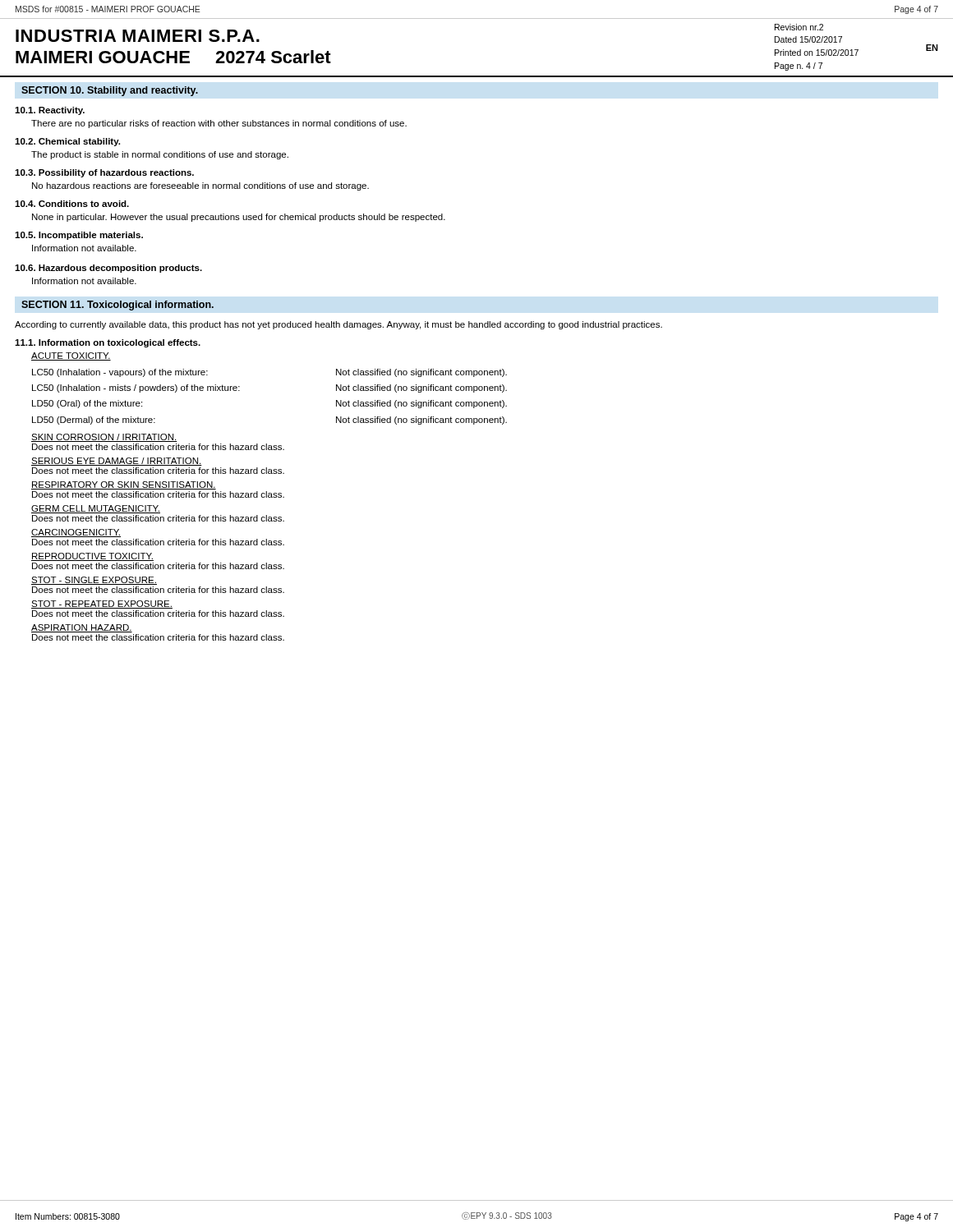
Task: Click on the text block that says "There are no particular risks"
Action: point(219,123)
